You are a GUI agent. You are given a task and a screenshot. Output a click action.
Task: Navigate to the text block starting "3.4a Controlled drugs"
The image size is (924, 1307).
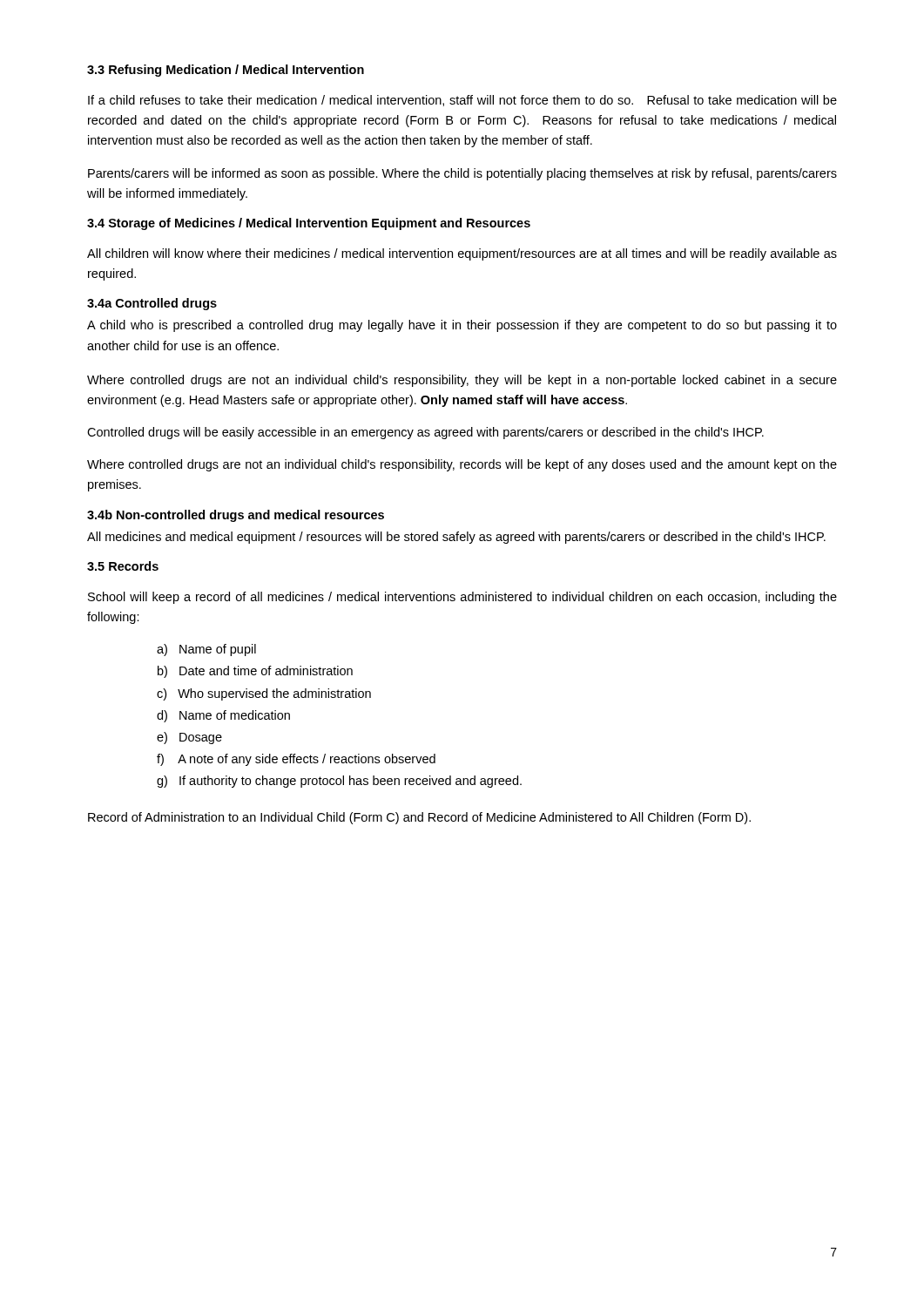(x=152, y=303)
